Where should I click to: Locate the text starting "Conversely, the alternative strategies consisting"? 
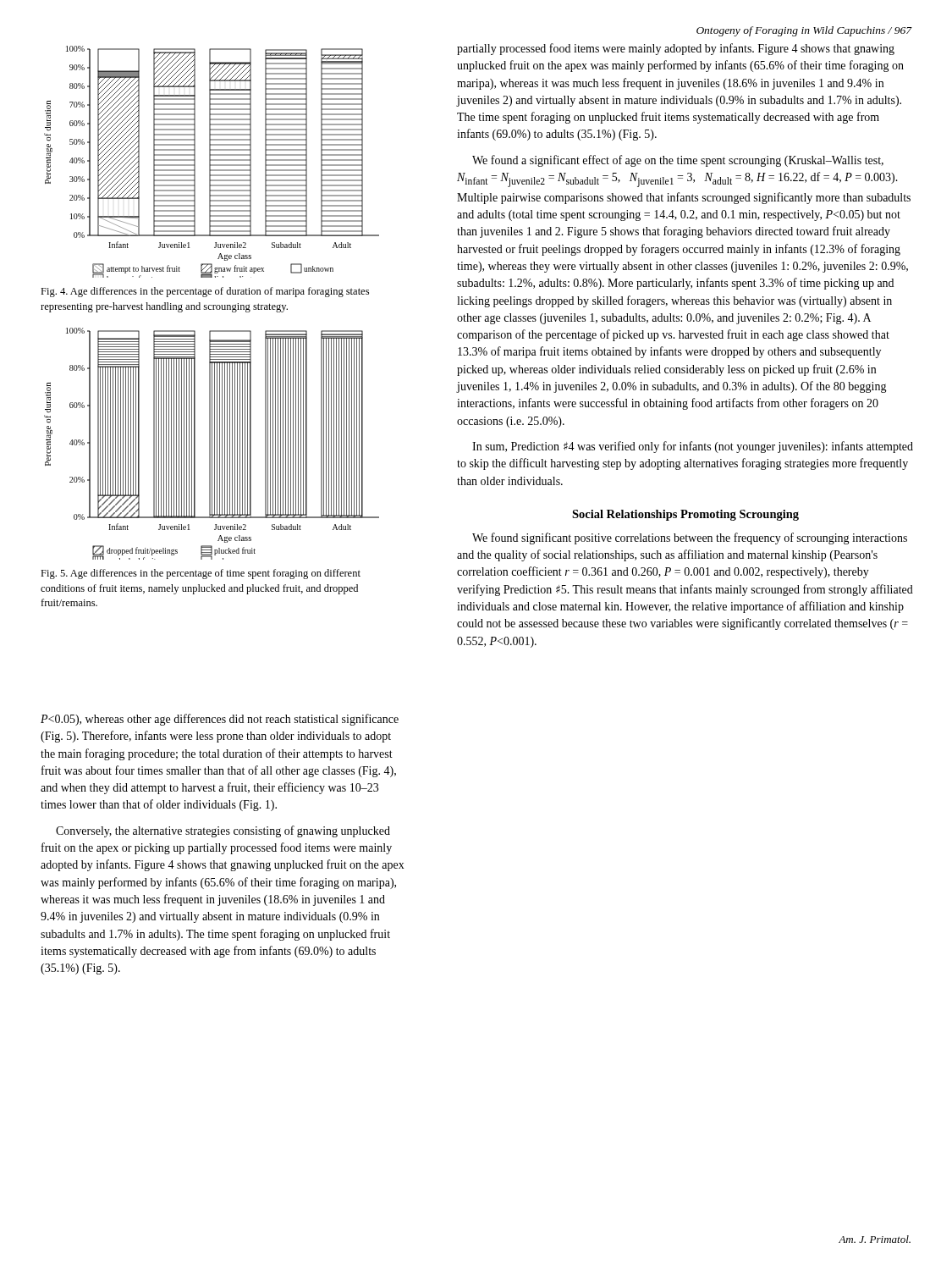coord(222,900)
